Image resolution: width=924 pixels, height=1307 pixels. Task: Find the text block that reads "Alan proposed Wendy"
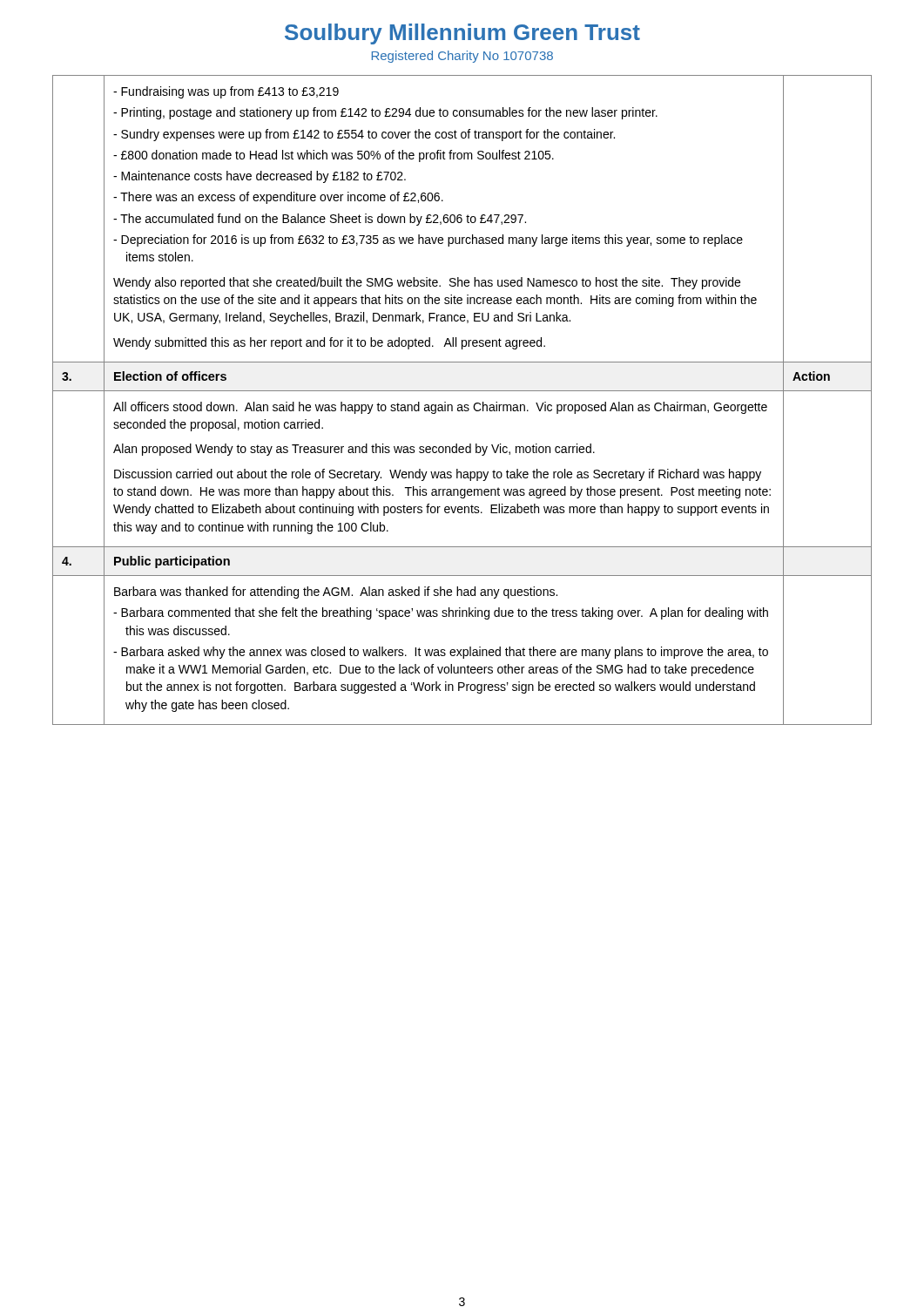(x=354, y=449)
